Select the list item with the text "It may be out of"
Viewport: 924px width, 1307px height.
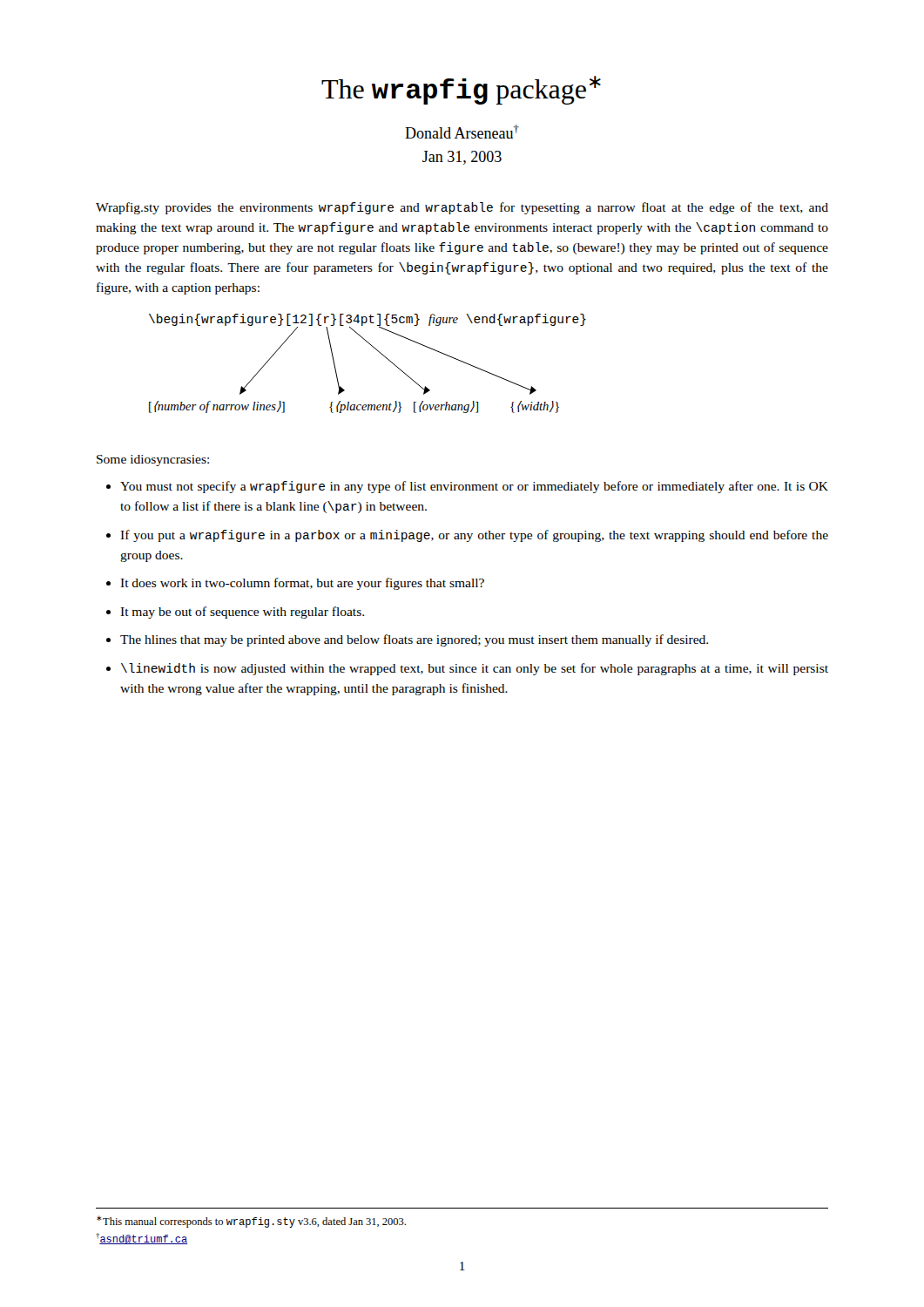[243, 611]
